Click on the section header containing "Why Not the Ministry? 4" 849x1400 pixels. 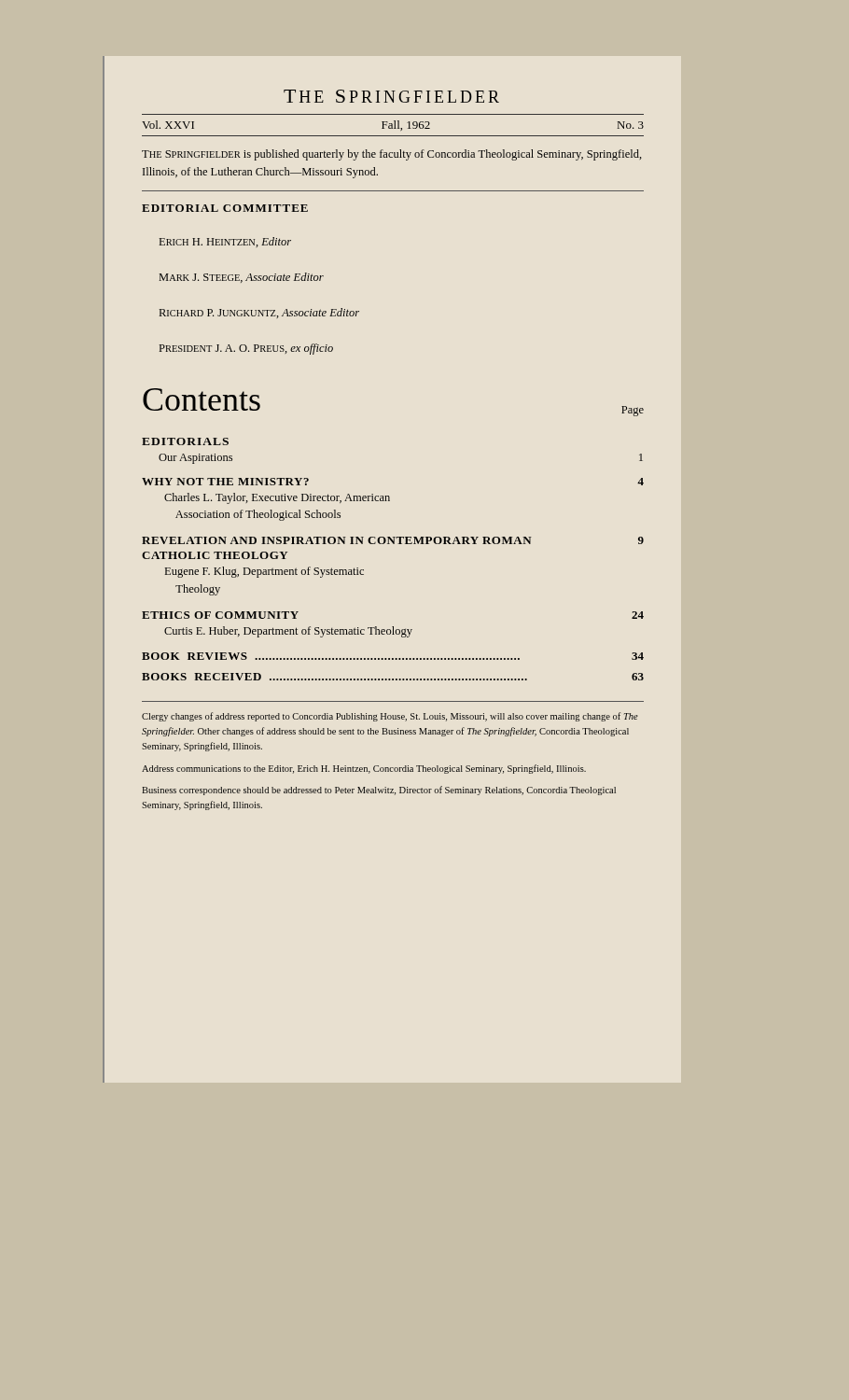click(x=229, y=481)
